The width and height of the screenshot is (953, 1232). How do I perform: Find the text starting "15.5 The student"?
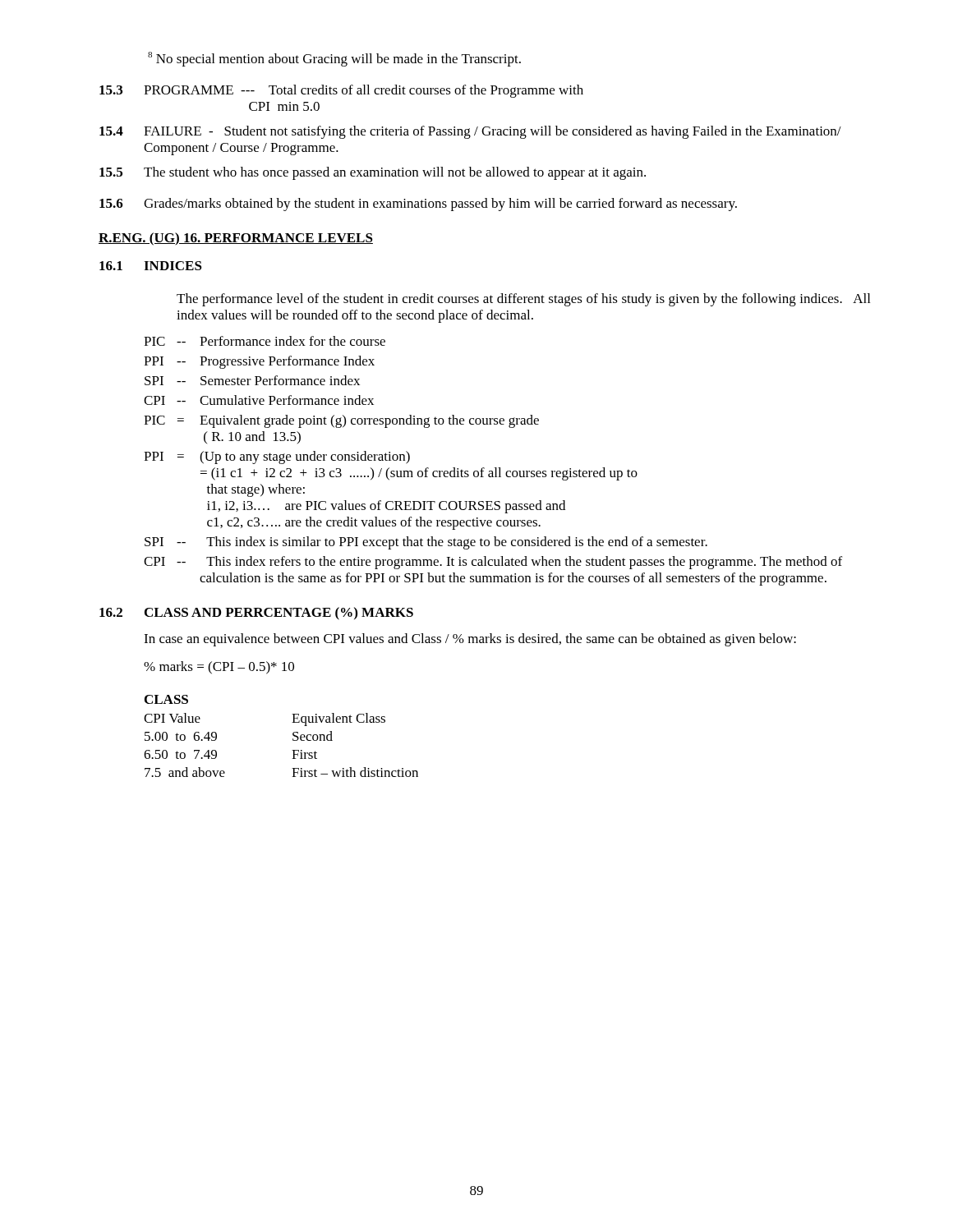pyautogui.click(x=485, y=172)
